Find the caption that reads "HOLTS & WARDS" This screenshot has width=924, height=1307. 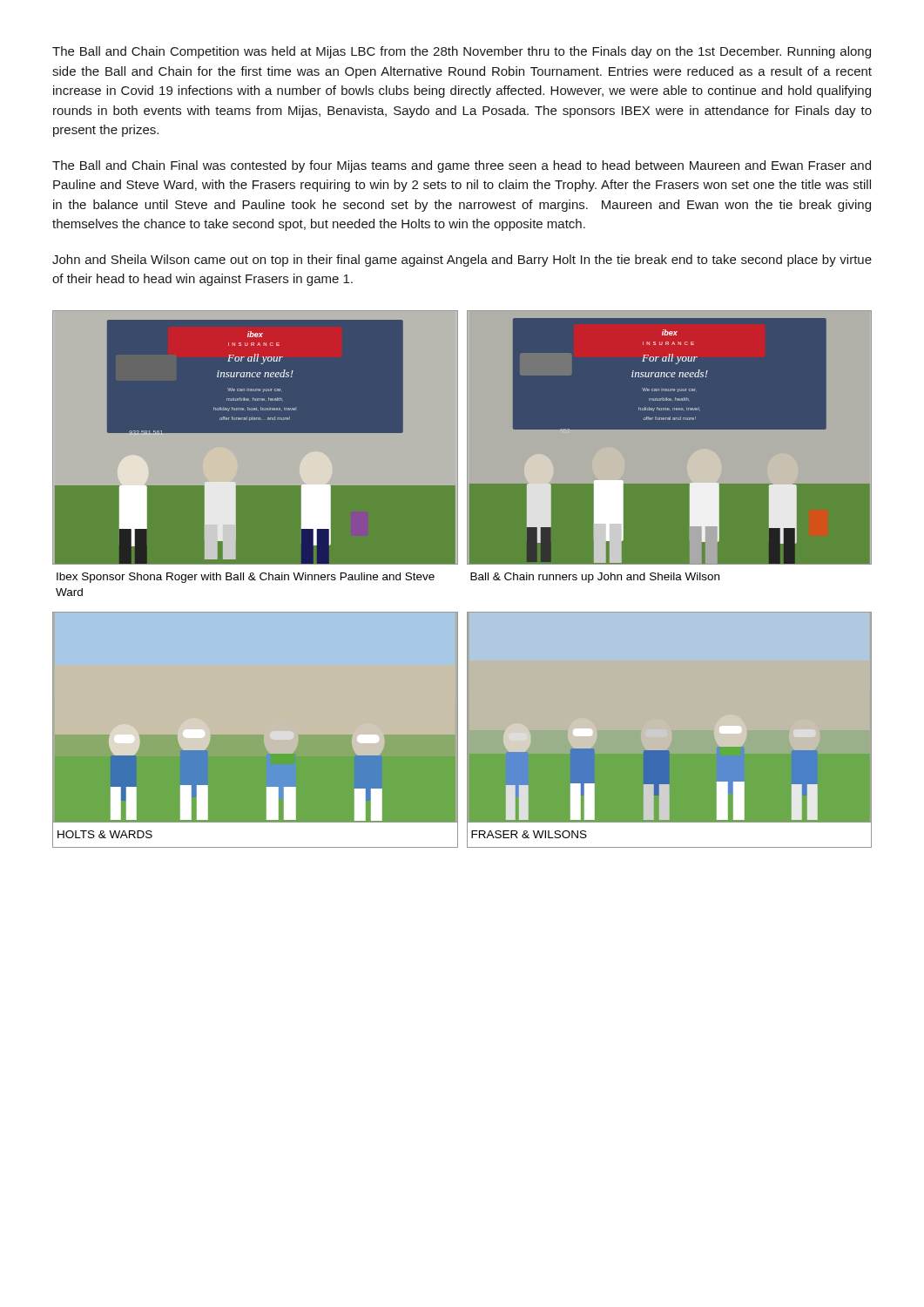pos(105,835)
